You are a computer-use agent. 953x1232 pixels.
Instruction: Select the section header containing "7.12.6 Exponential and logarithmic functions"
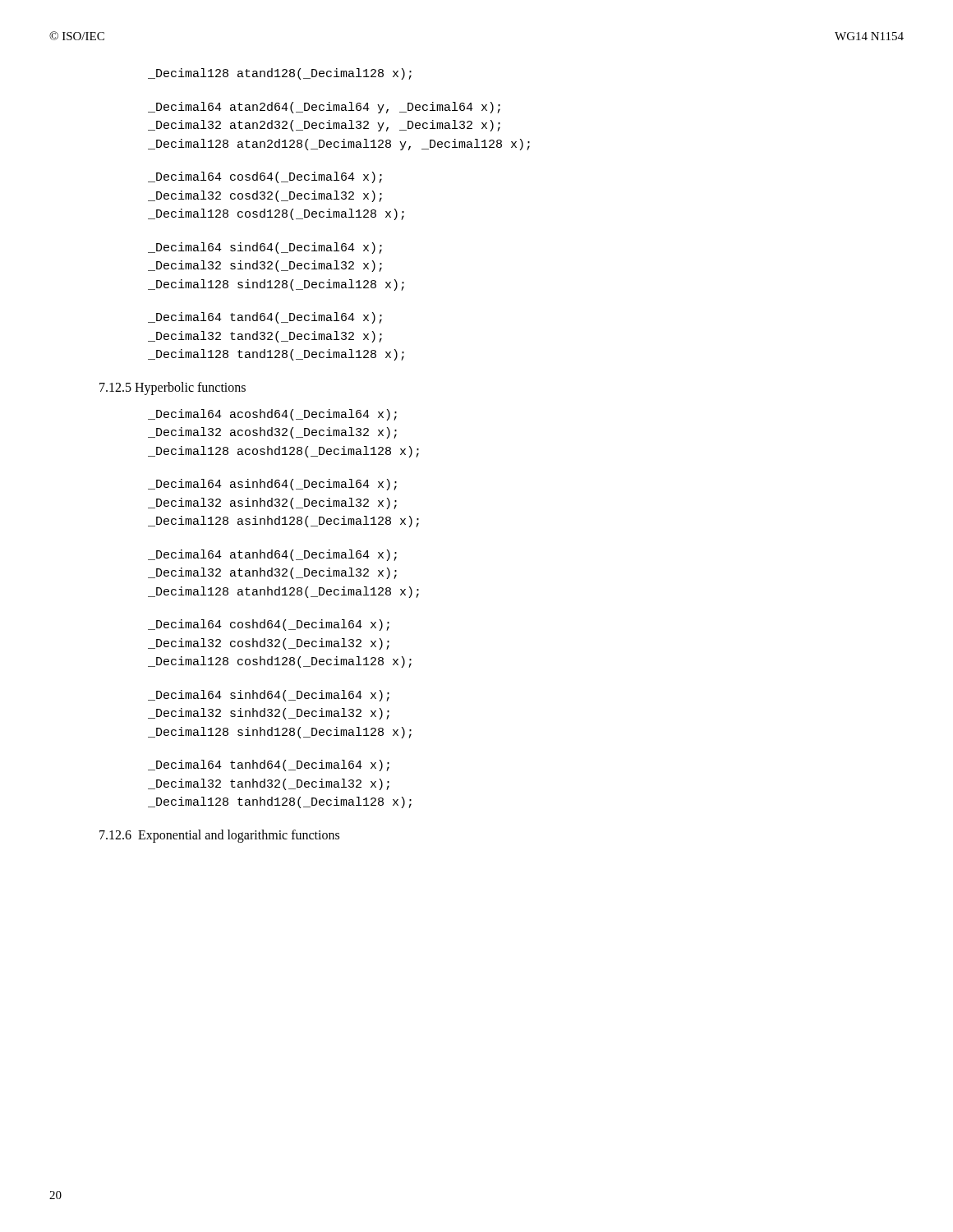click(x=219, y=834)
